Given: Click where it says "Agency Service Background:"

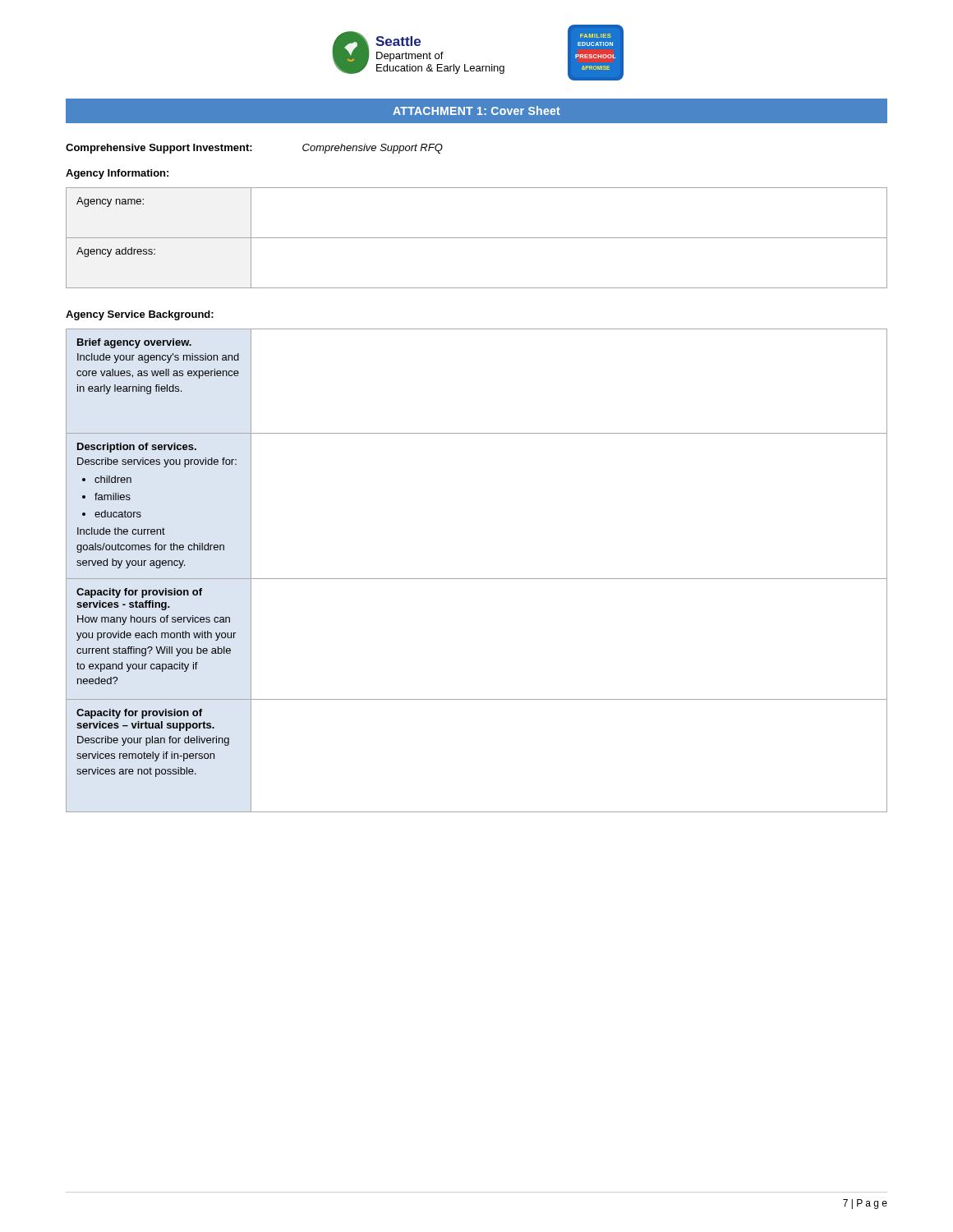Looking at the screenshot, I should tap(140, 314).
